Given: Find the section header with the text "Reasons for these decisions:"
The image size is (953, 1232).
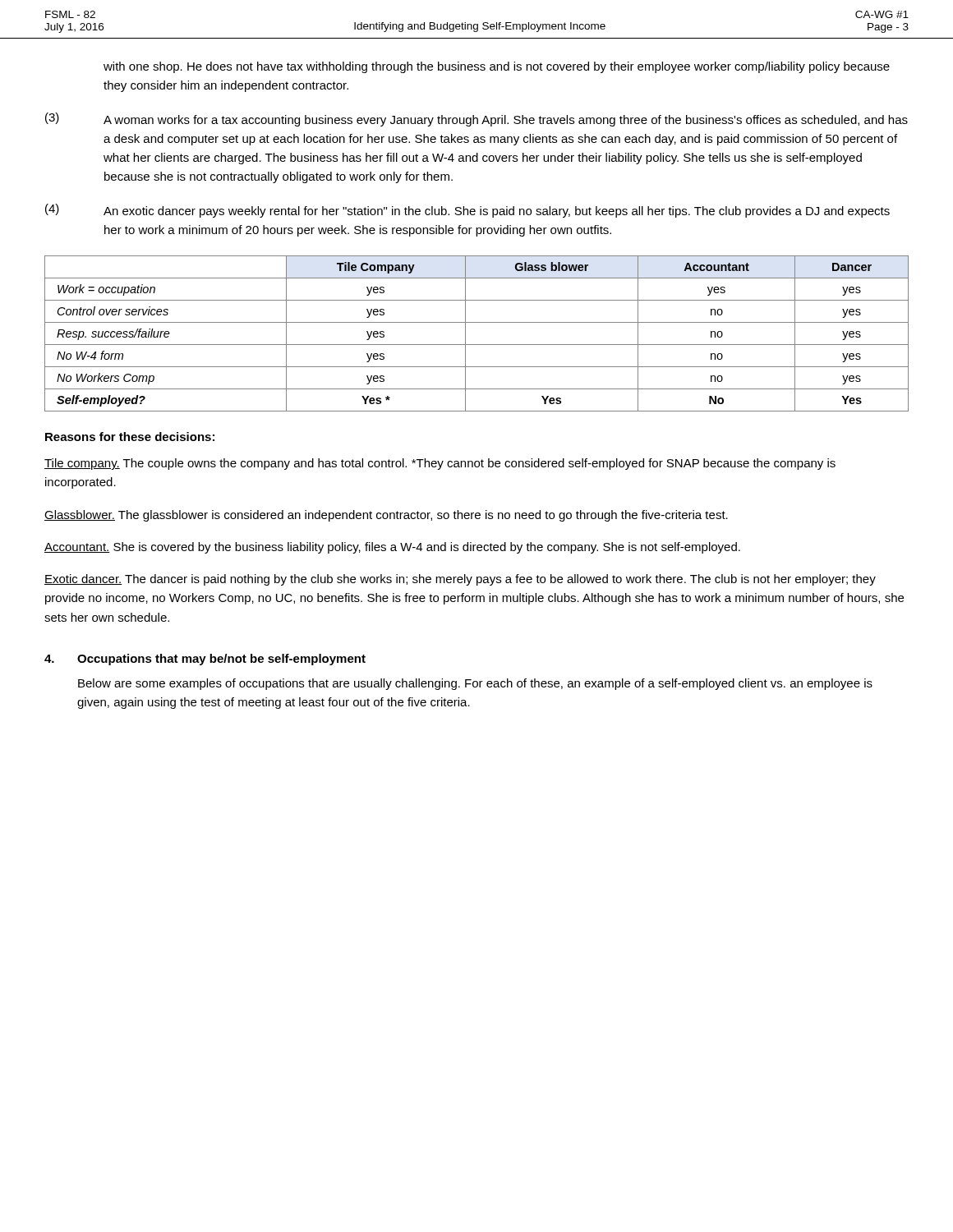Looking at the screenshot, I should 130,437.
